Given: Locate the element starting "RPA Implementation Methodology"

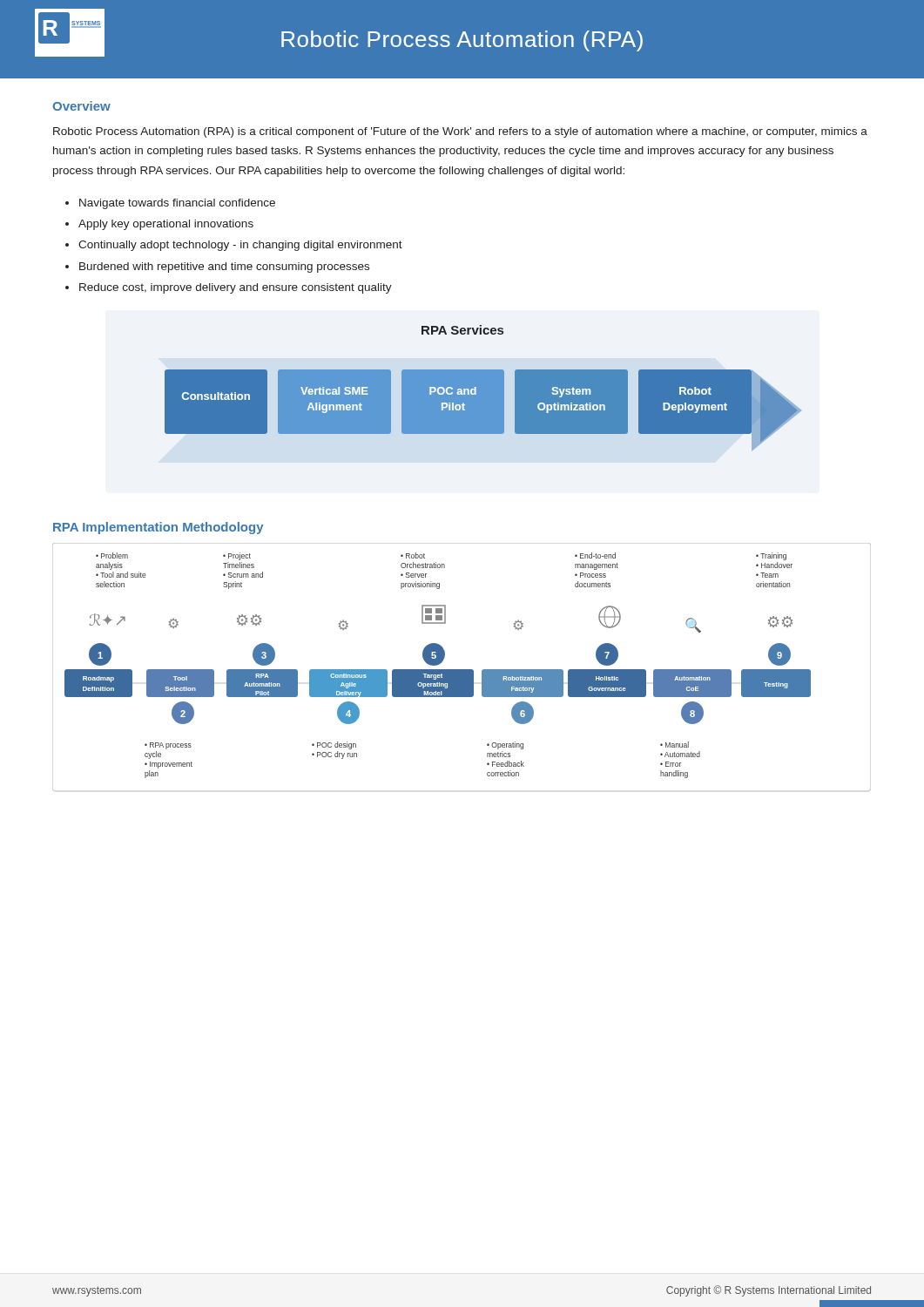Looking at the screenshot, I should (158, 527).
